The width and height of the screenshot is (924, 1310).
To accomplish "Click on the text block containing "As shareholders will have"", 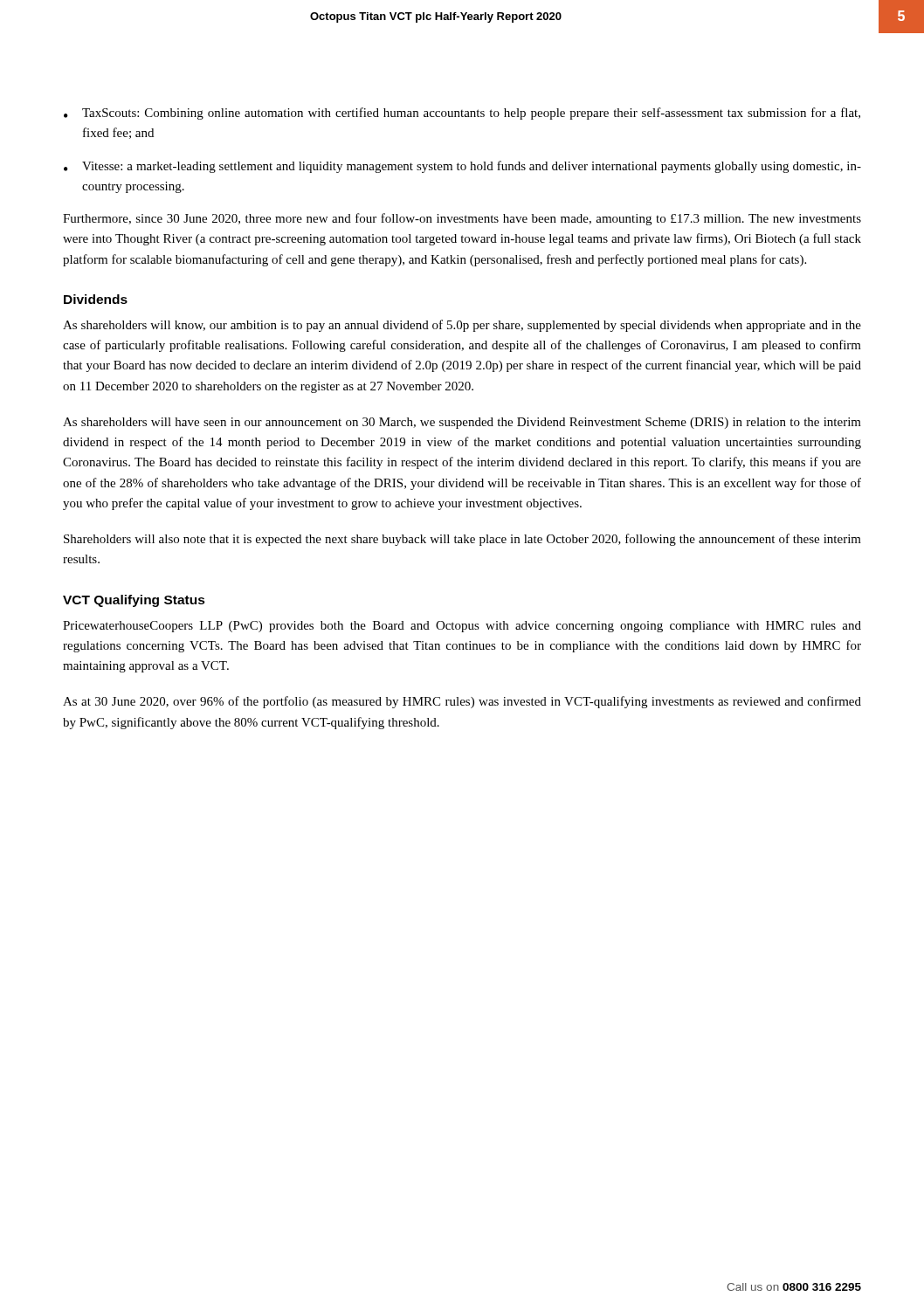I will (x=462, y=462).
